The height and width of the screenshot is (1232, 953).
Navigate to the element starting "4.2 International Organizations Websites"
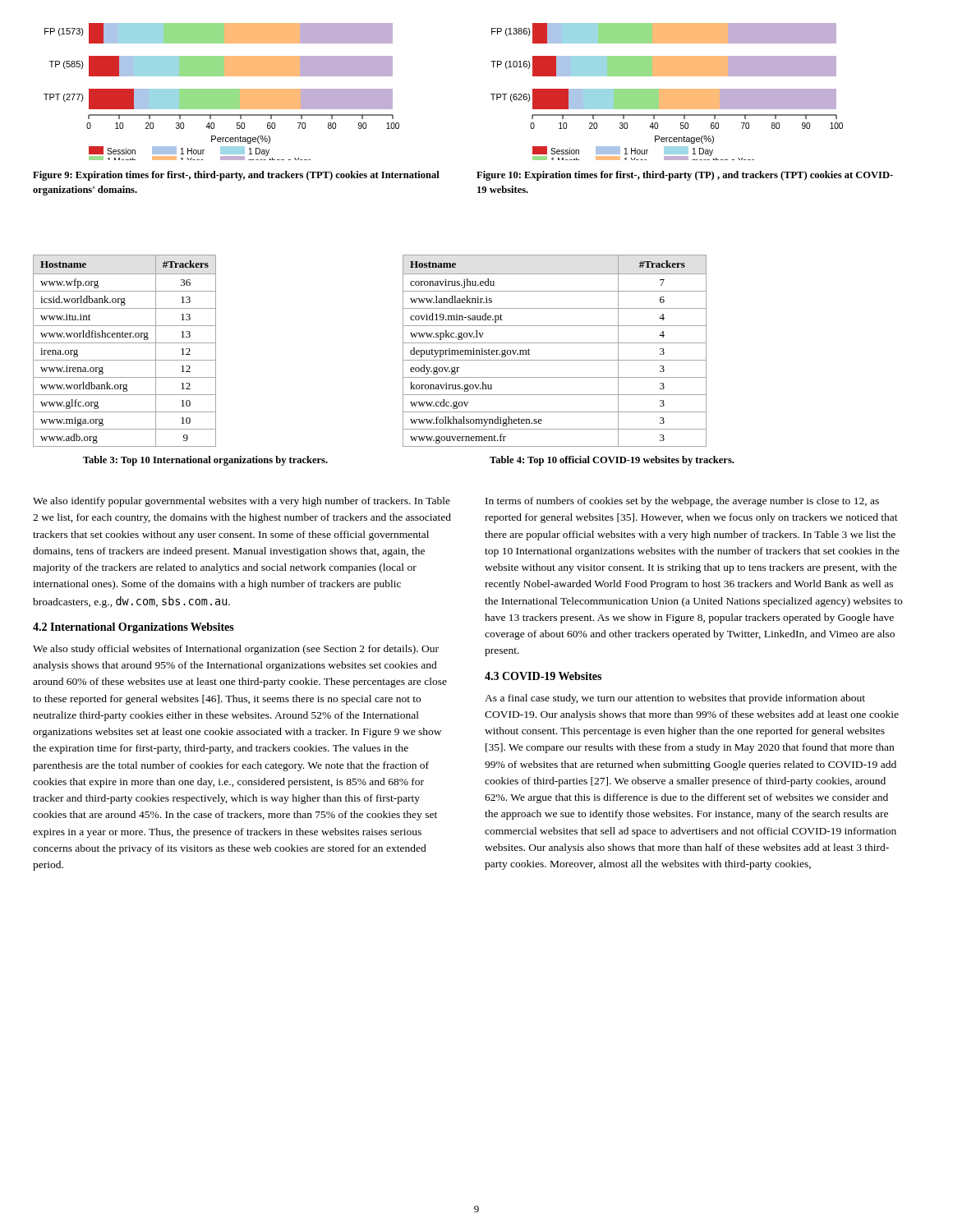133,627
